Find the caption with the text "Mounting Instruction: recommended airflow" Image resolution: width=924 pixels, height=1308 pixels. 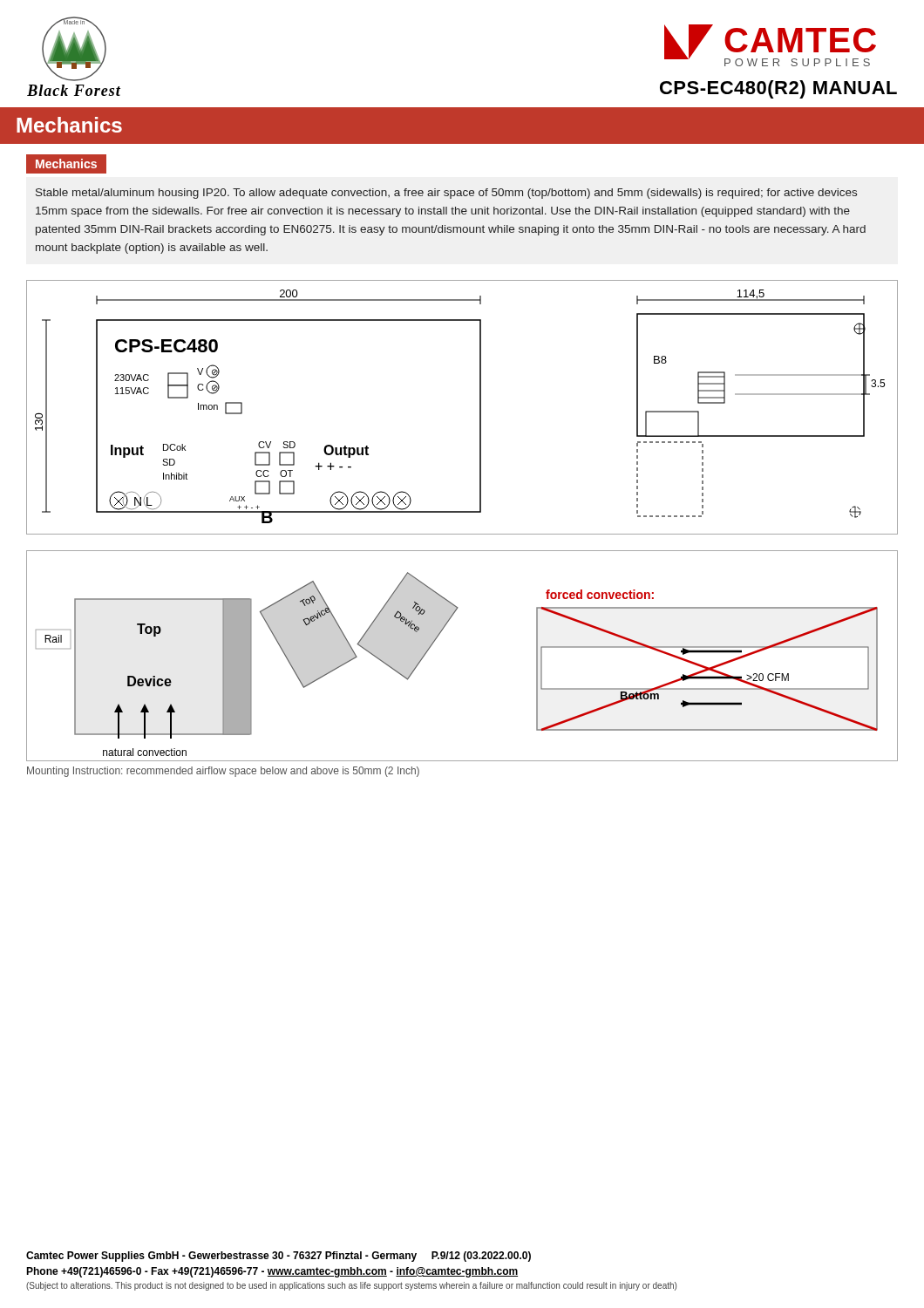point(223,771)
